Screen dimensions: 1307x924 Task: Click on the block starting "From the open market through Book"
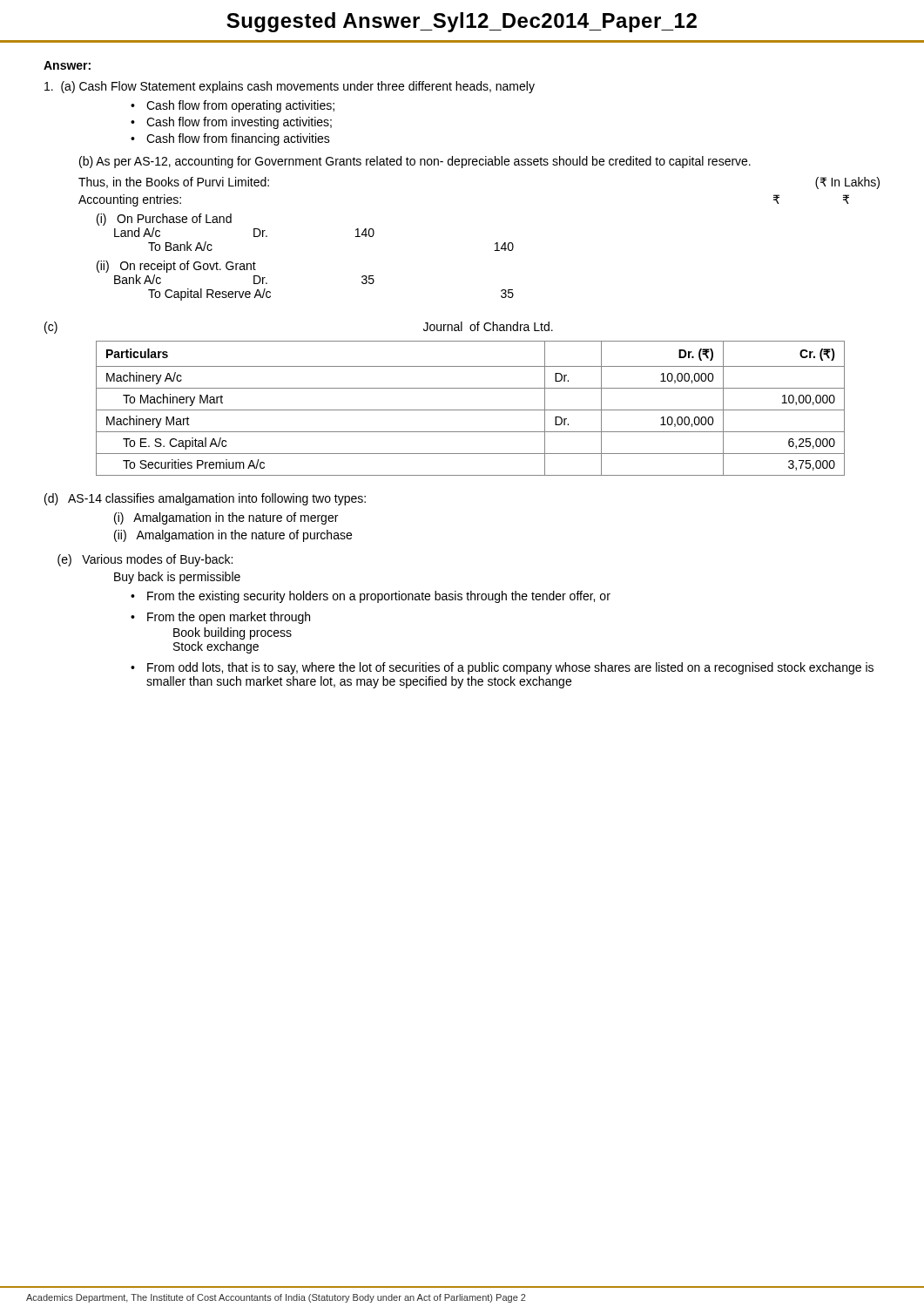229,618
